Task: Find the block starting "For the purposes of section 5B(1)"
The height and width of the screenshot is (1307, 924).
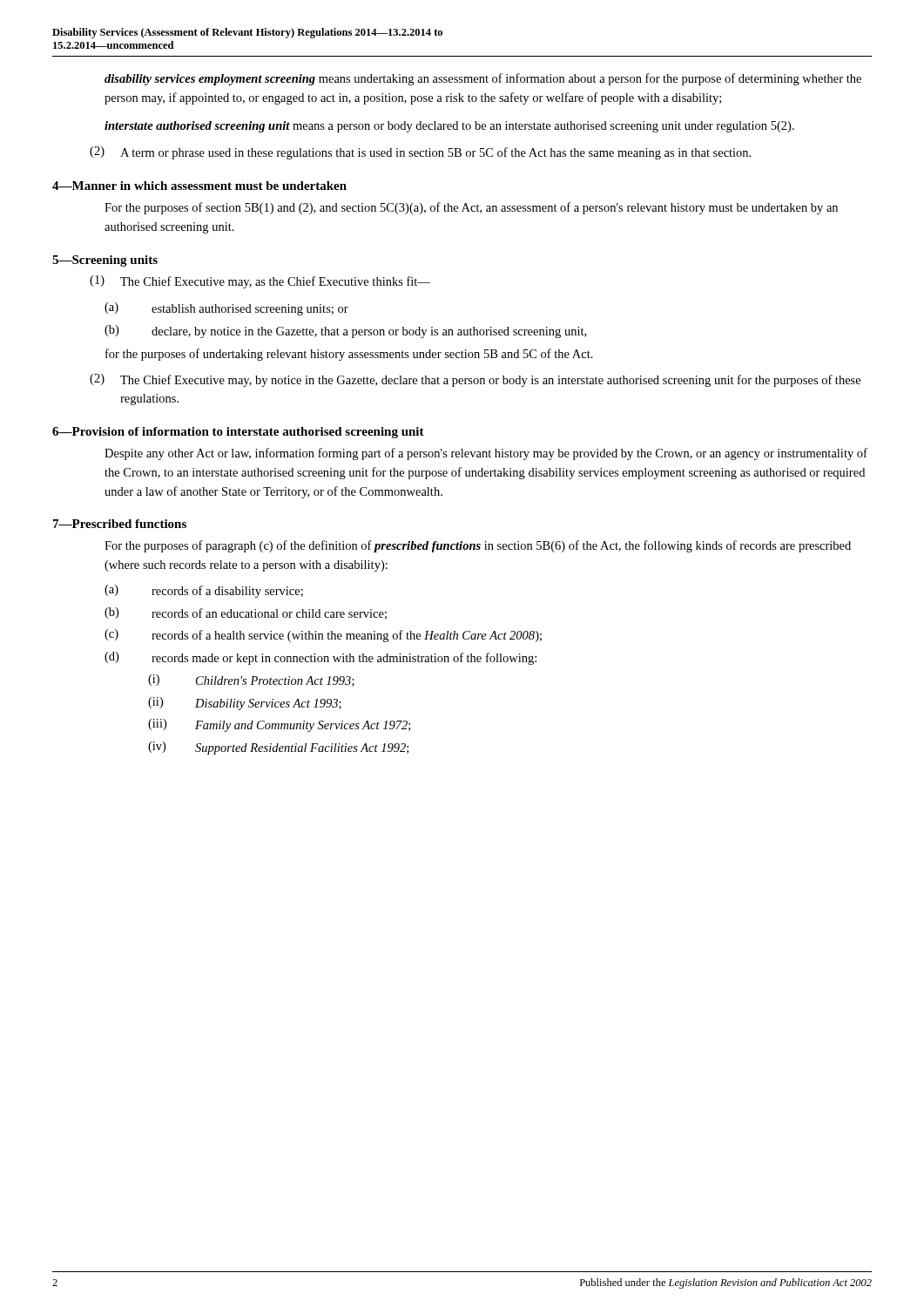Action: coord(471,217)
